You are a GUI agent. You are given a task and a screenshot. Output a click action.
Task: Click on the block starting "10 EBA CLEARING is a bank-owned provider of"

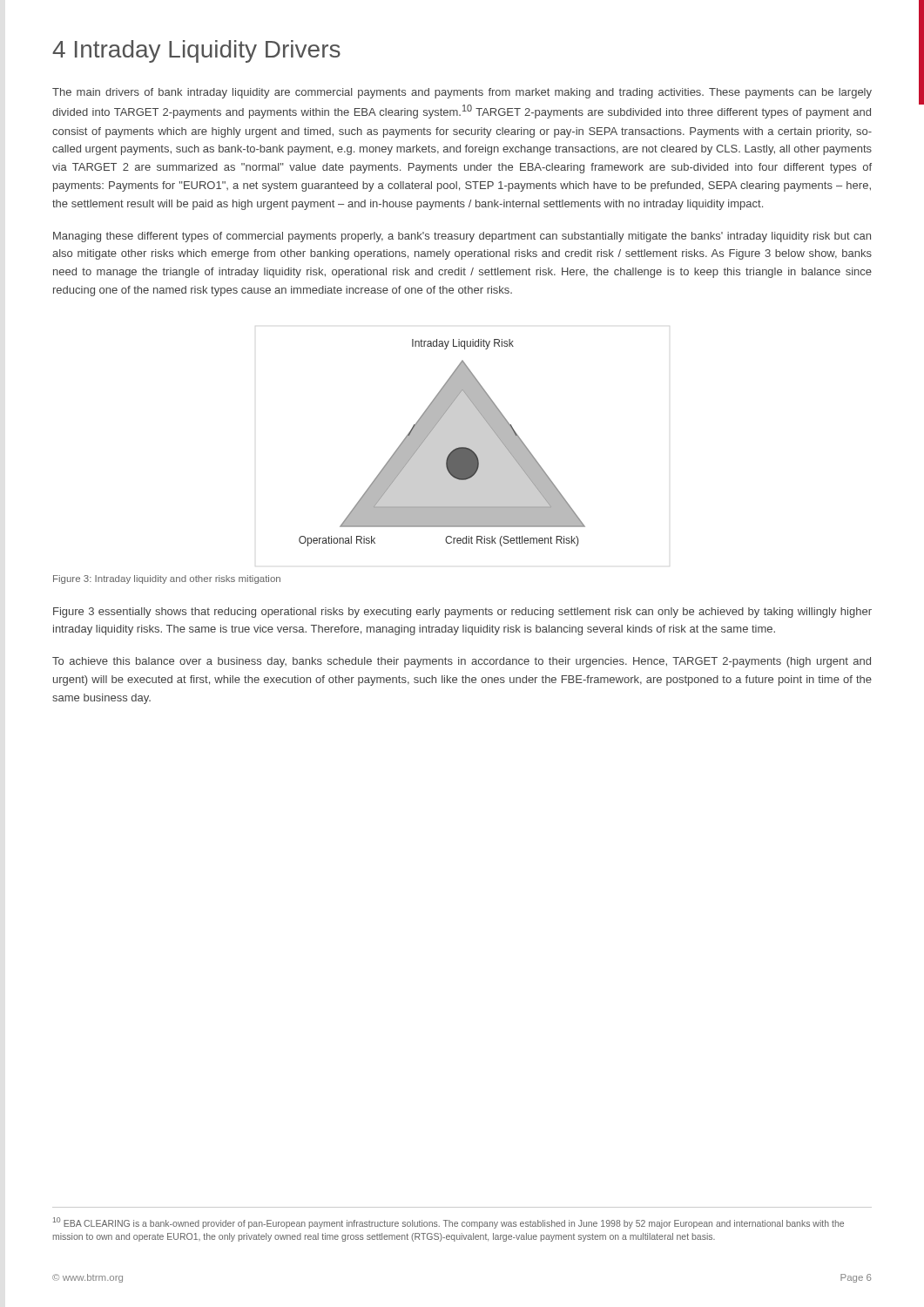(x=448, y=1229)
